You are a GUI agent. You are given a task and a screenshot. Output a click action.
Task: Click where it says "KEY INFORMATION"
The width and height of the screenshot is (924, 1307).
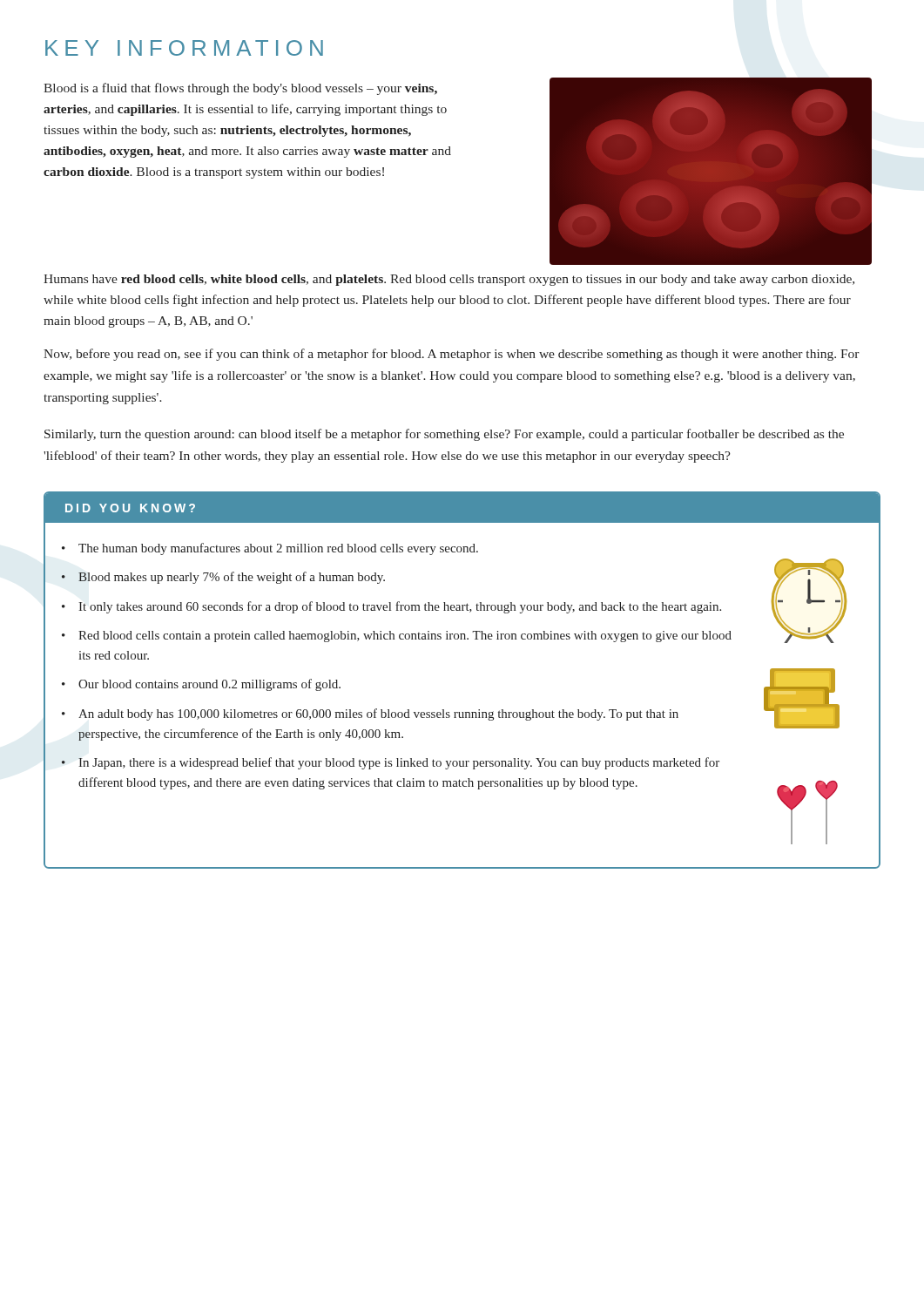click(x=184, y=48)
